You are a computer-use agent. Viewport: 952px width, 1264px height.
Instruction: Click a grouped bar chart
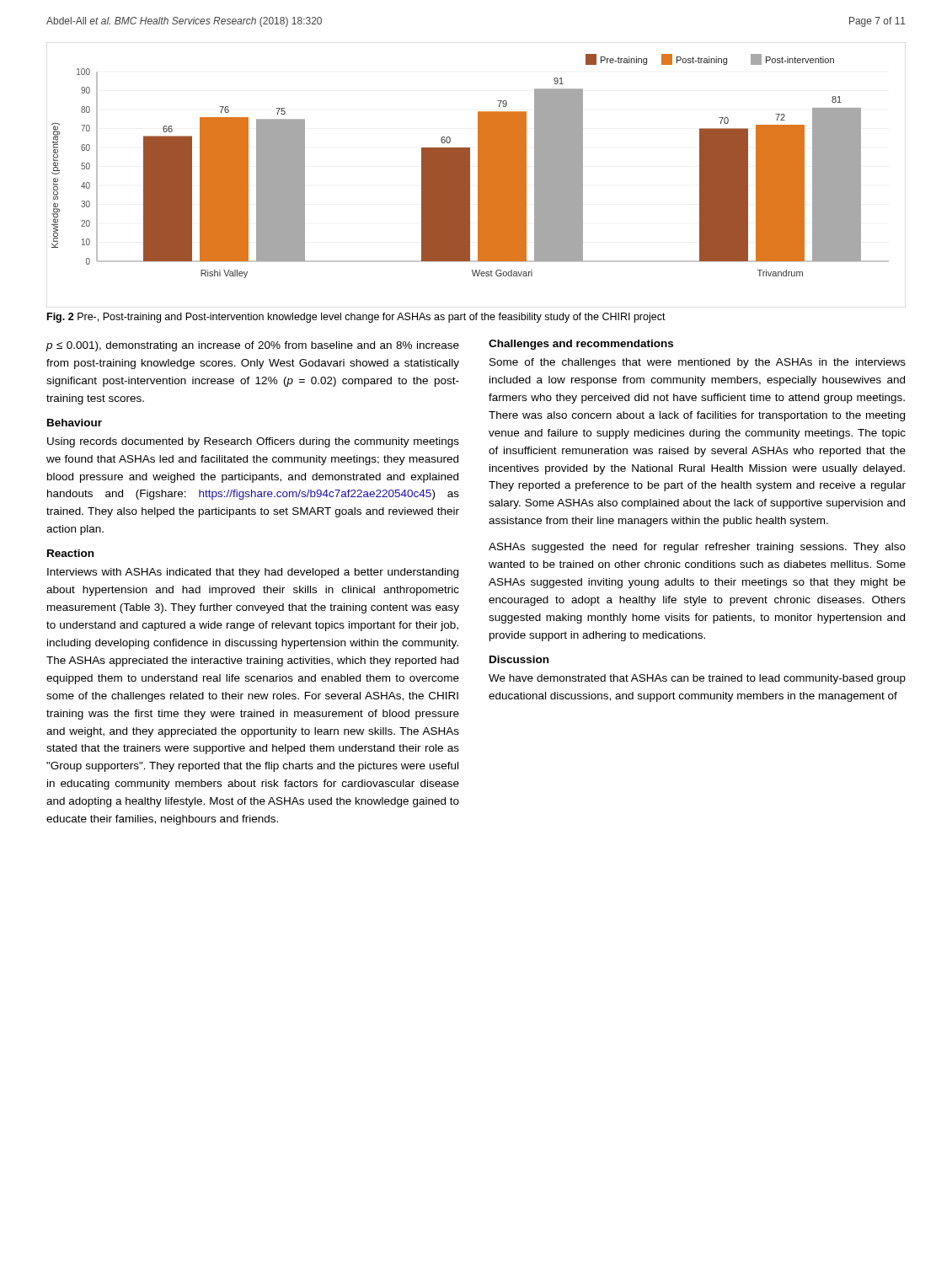(x=476, y=175)
